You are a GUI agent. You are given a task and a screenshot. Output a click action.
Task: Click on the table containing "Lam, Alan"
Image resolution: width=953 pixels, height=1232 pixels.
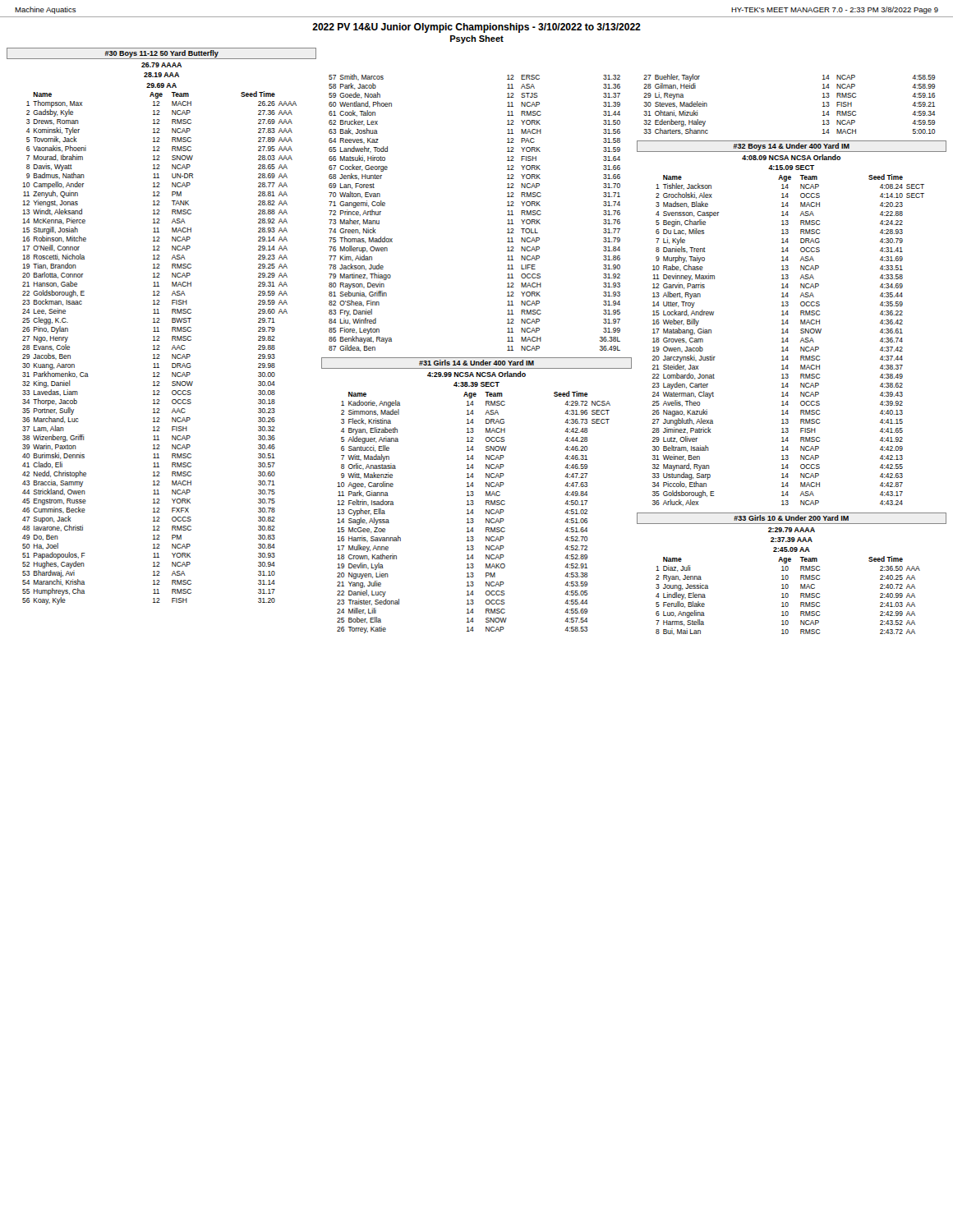(x=162, y=348)
